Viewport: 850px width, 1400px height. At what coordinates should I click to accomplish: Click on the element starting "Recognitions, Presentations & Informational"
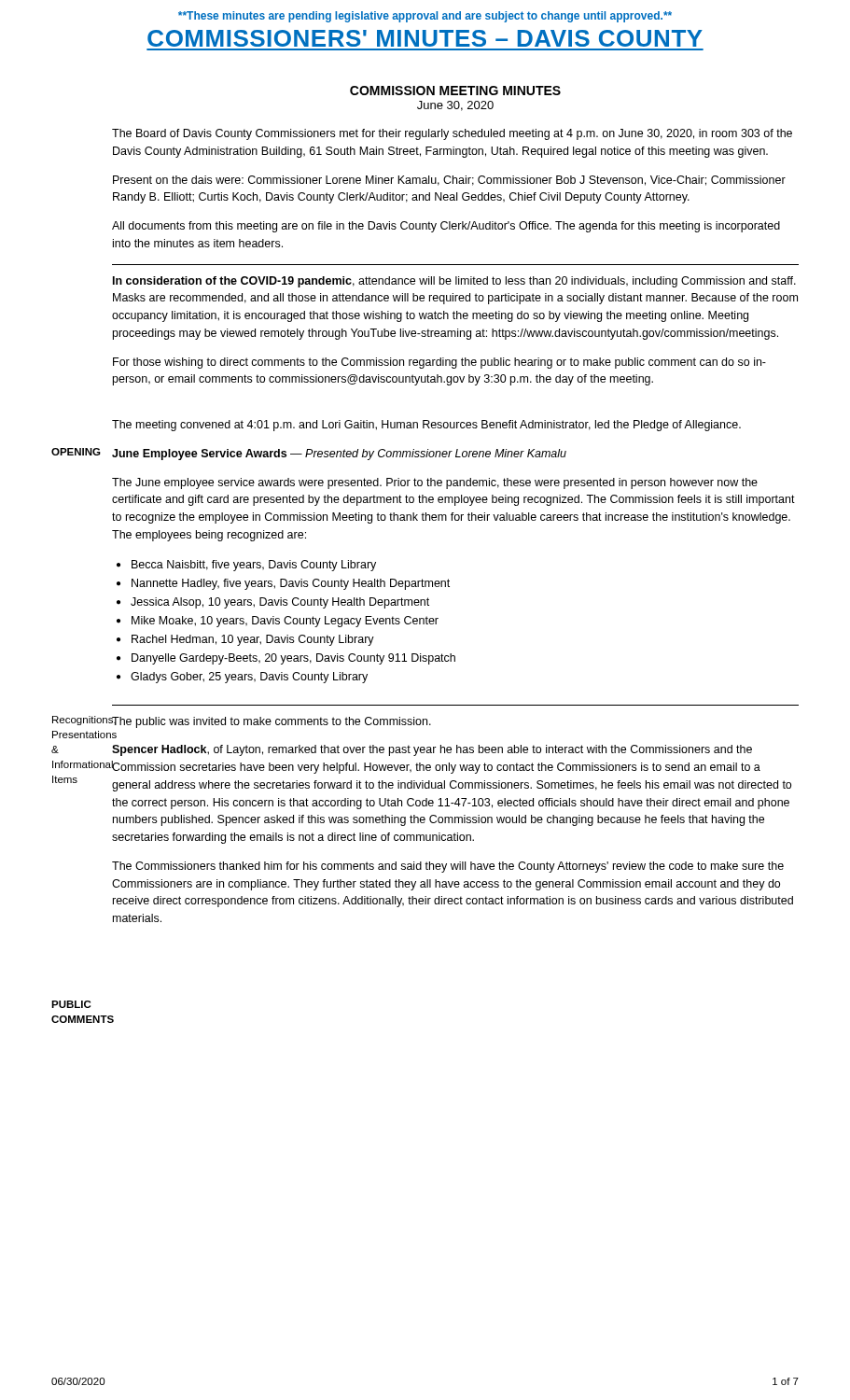point(80,721)
